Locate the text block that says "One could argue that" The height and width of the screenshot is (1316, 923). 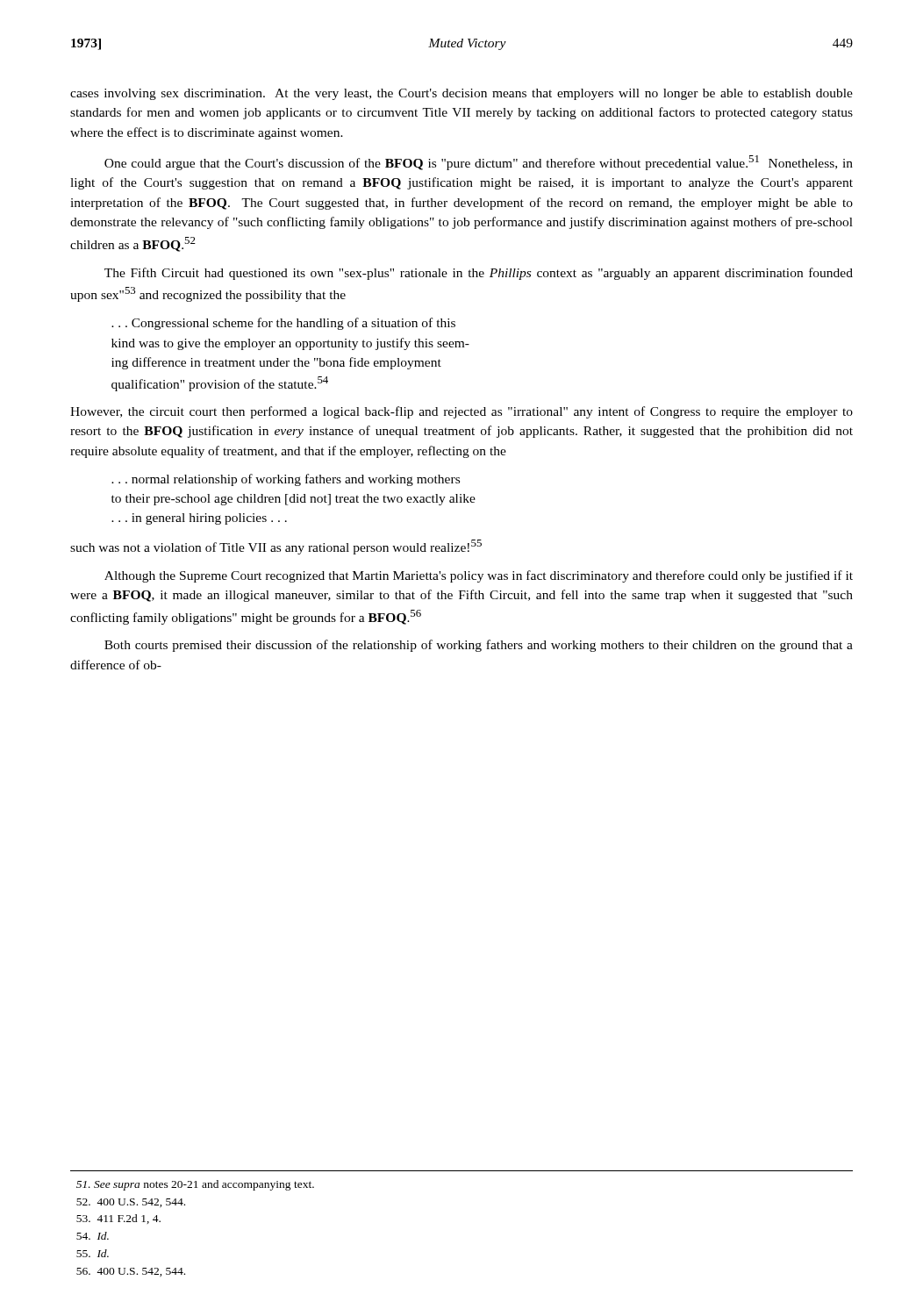(x=462, y=202)
